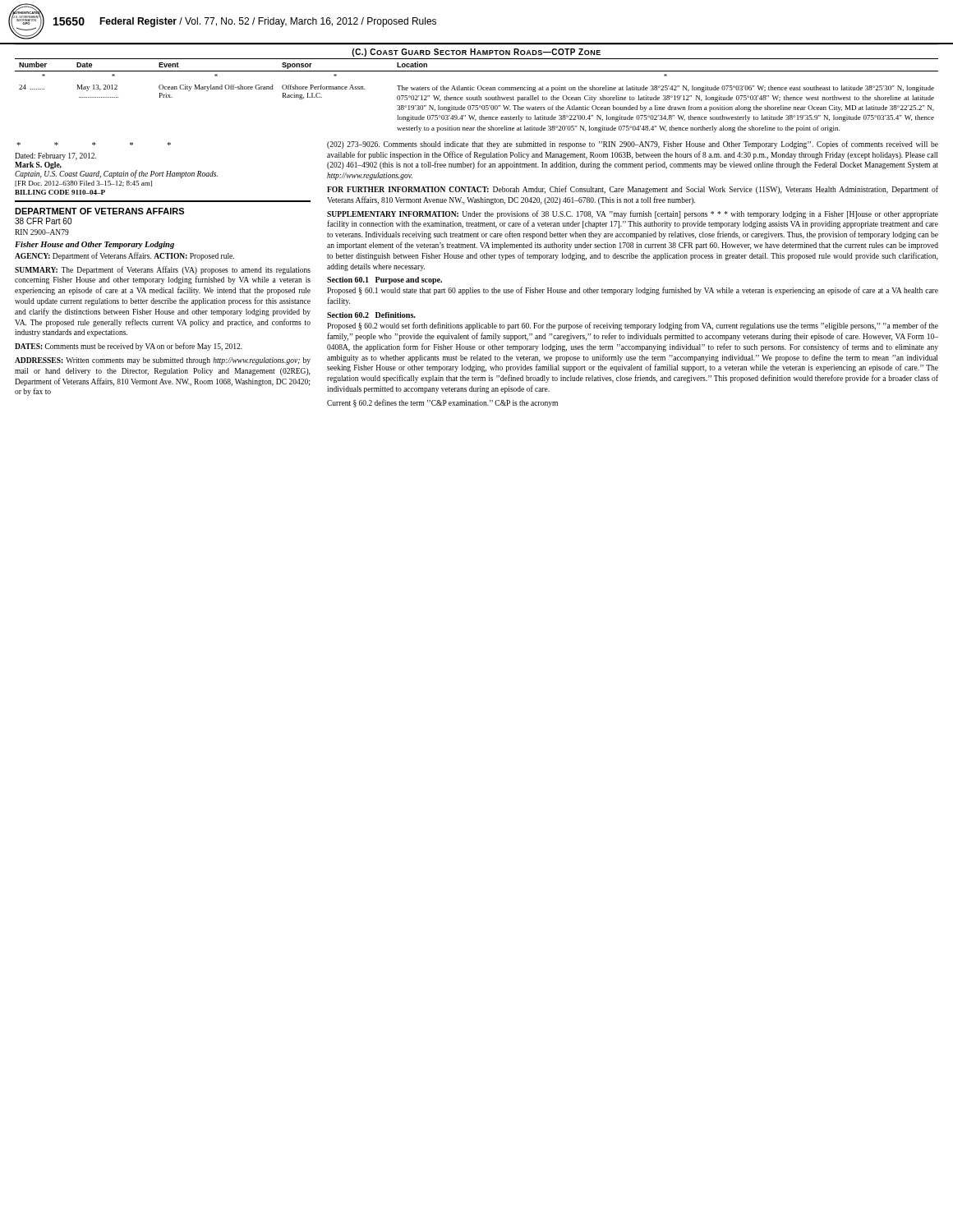Locate the text block starting "SUMMARY: The Department of Veterans Affairs (VA) proposes"
This screenshot has height=1232, width=953.
click(163, 301)
